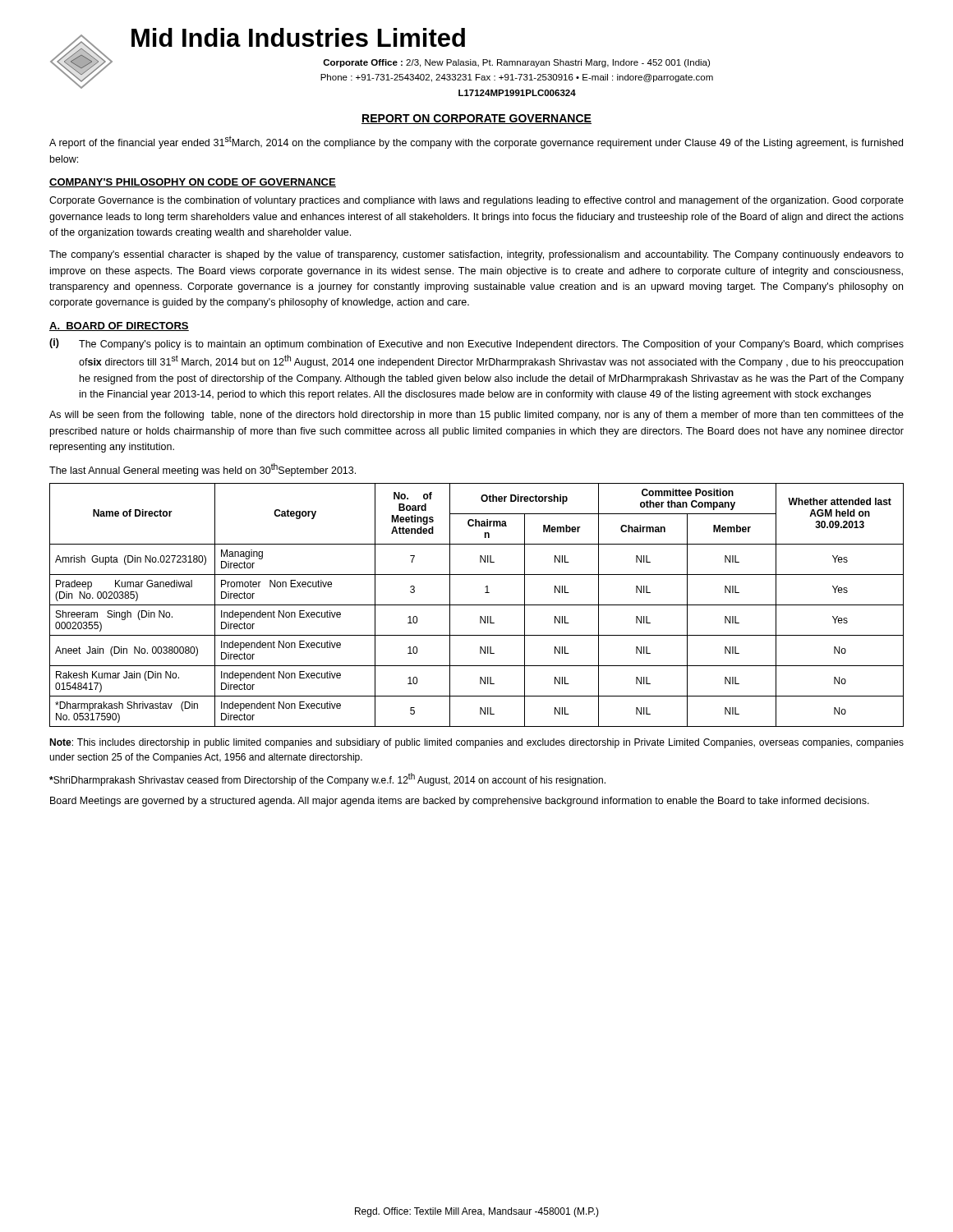Find the block starting "ShriDharmprakash Shrivastav ceased"

(x=328, y=779)
